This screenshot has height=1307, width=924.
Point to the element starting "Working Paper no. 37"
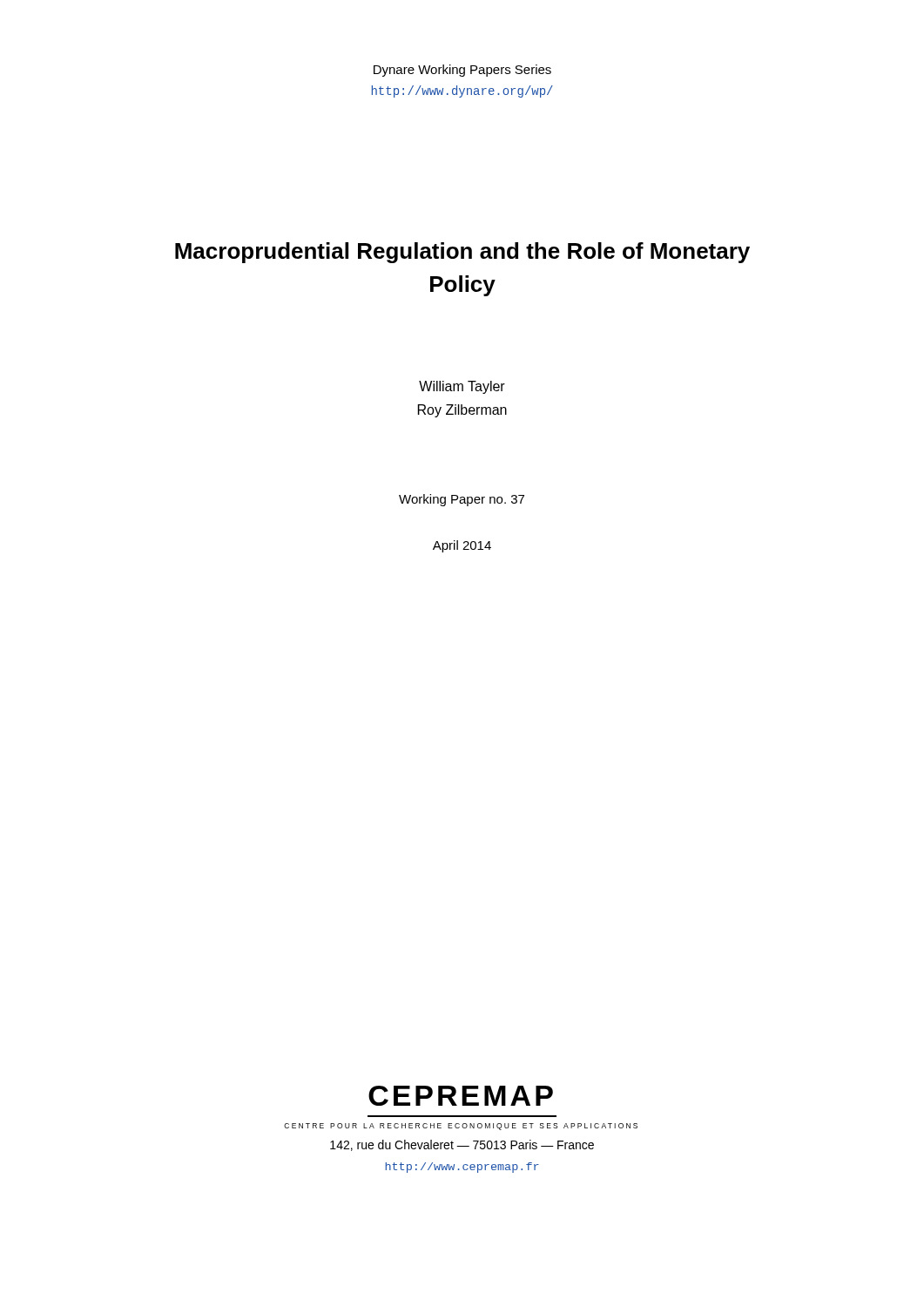(462, 500)
